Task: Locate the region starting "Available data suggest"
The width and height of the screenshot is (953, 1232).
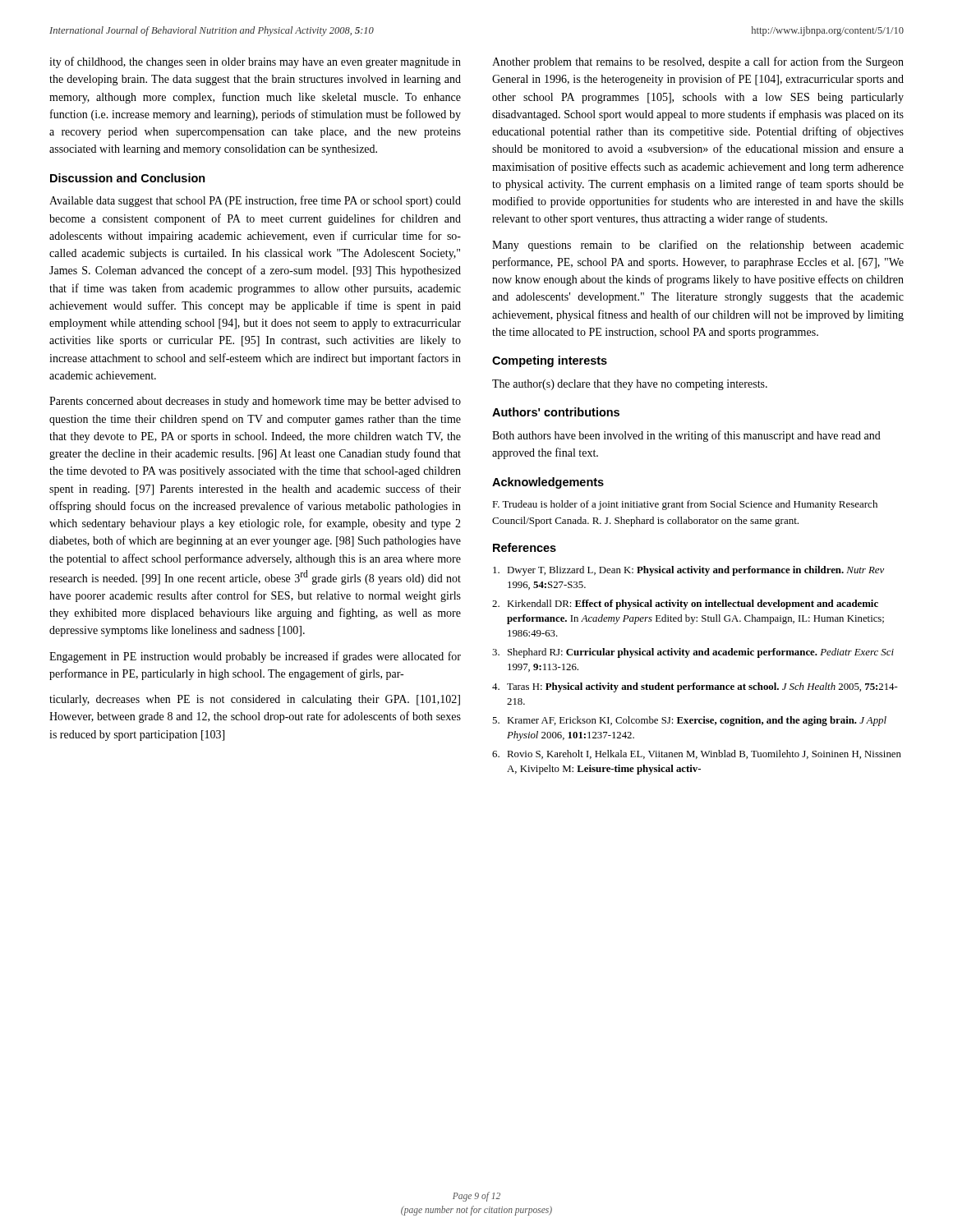Action: tap(255, 288)
